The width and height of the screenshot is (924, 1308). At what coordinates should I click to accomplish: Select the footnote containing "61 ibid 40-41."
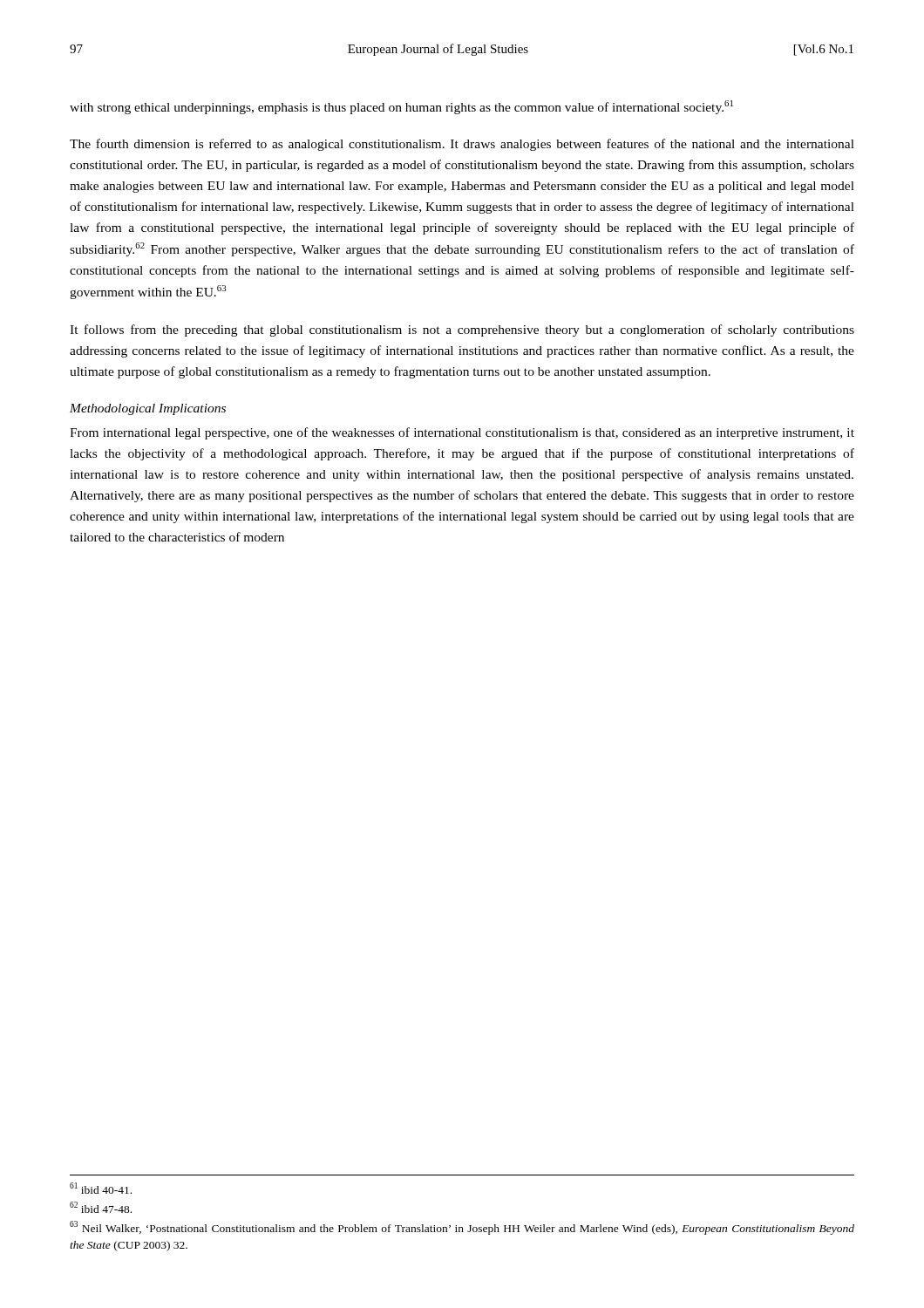(101, 1188)
